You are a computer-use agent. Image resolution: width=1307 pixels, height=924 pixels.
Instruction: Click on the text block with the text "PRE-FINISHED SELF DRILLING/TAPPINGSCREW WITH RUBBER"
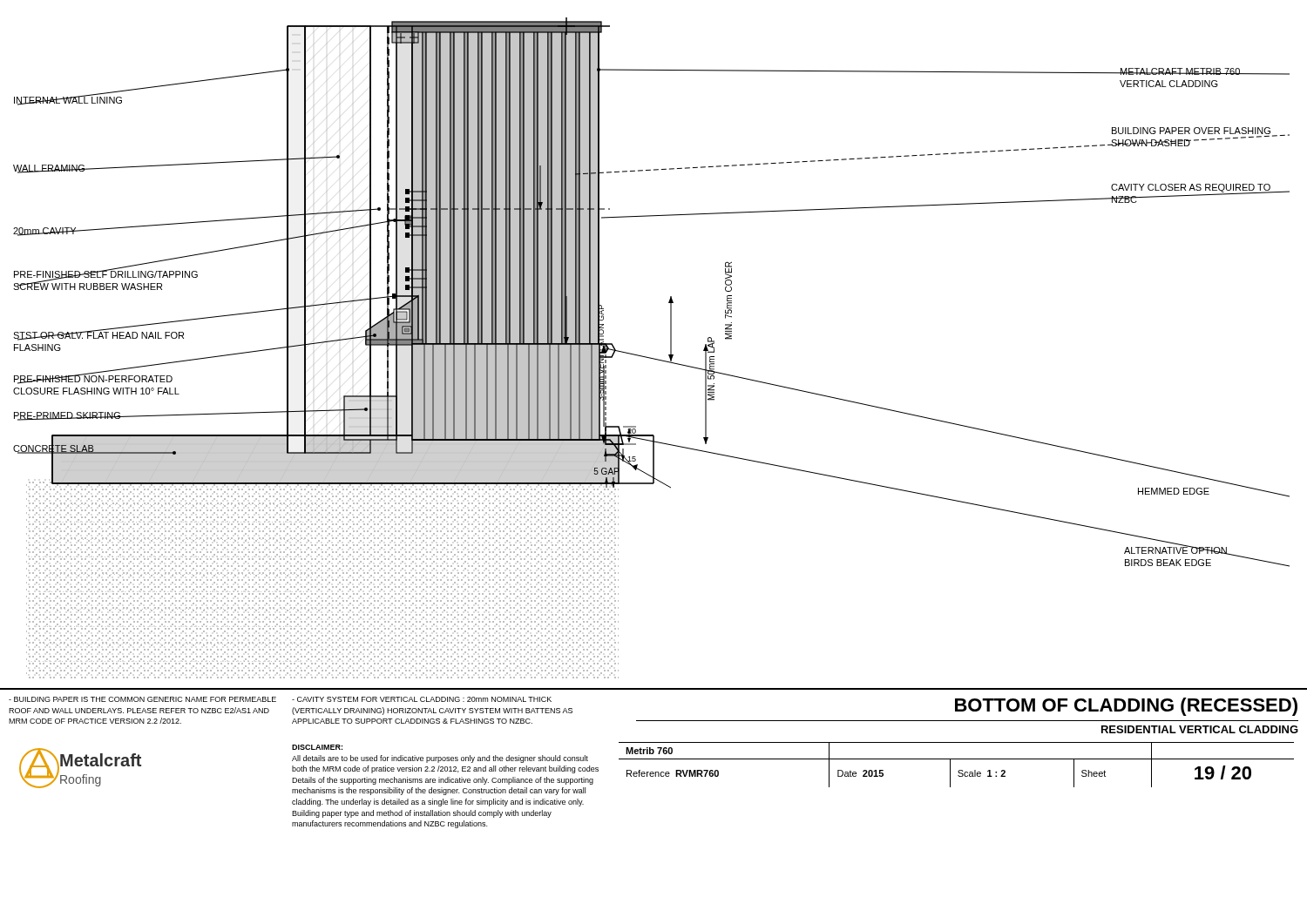pos(106,281)
